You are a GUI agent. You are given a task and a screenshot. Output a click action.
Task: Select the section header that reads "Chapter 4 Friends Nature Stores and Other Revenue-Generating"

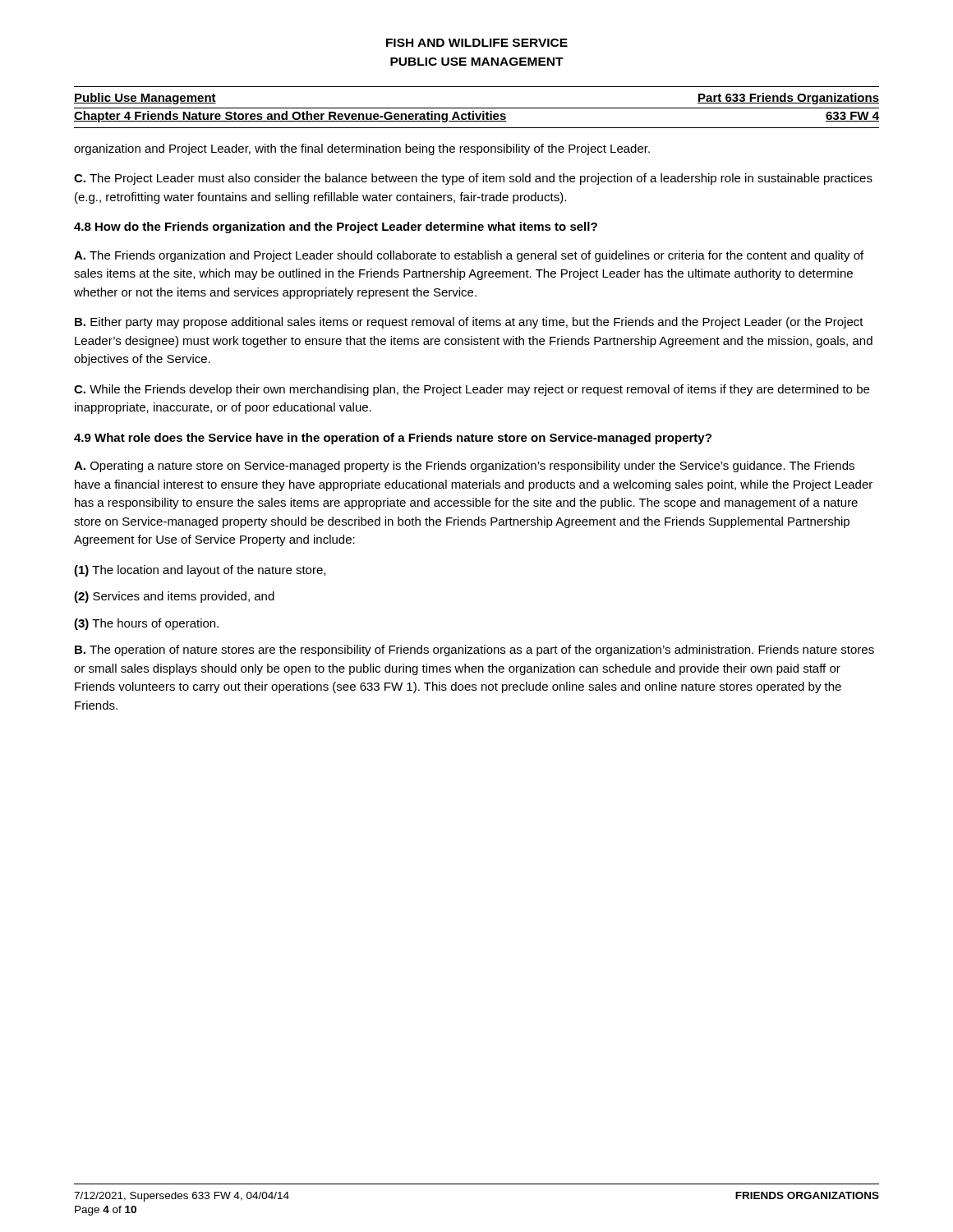pyautogui.click(x=476, y=118)
